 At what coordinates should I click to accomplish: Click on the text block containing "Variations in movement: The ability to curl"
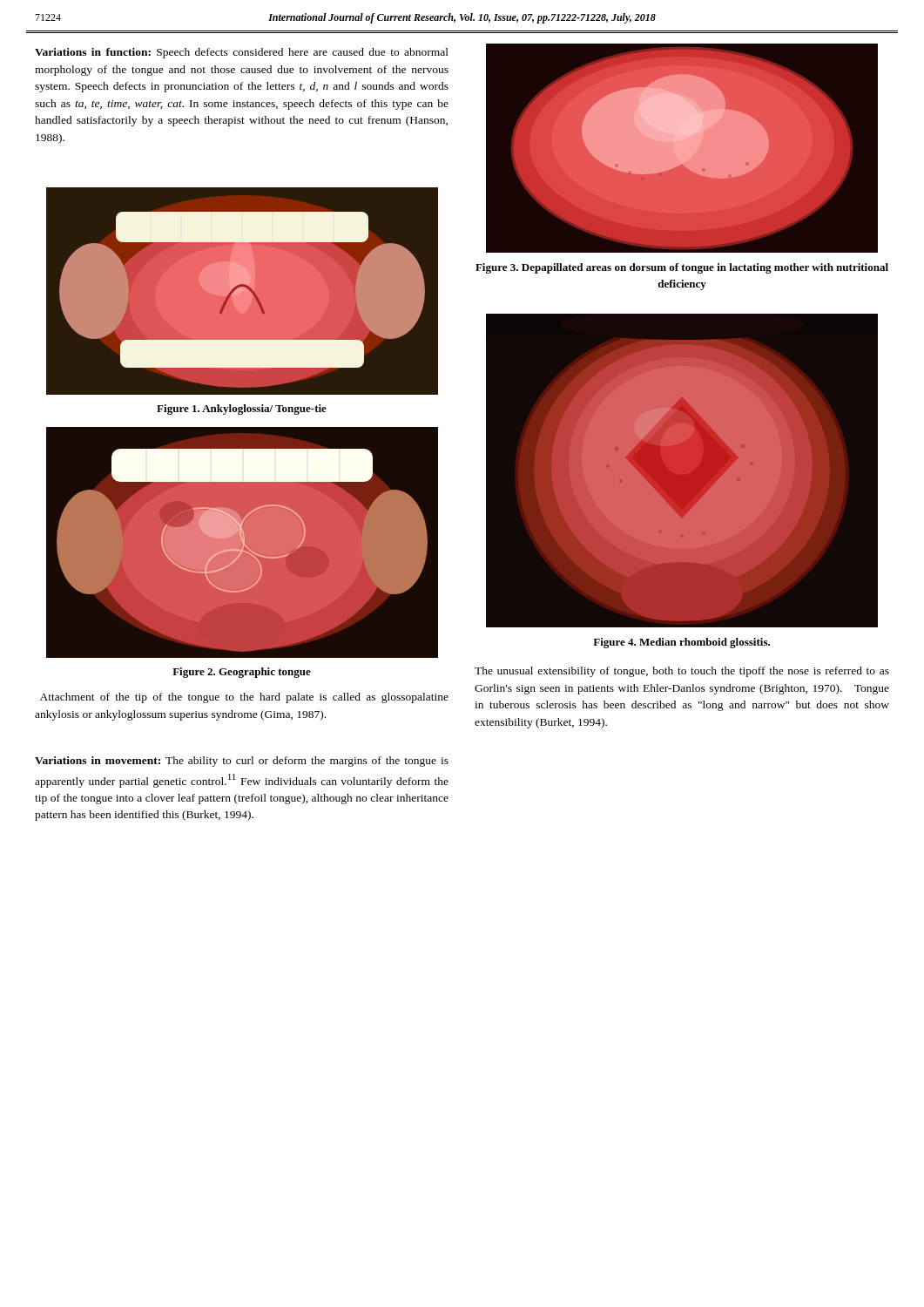[242, 787]
